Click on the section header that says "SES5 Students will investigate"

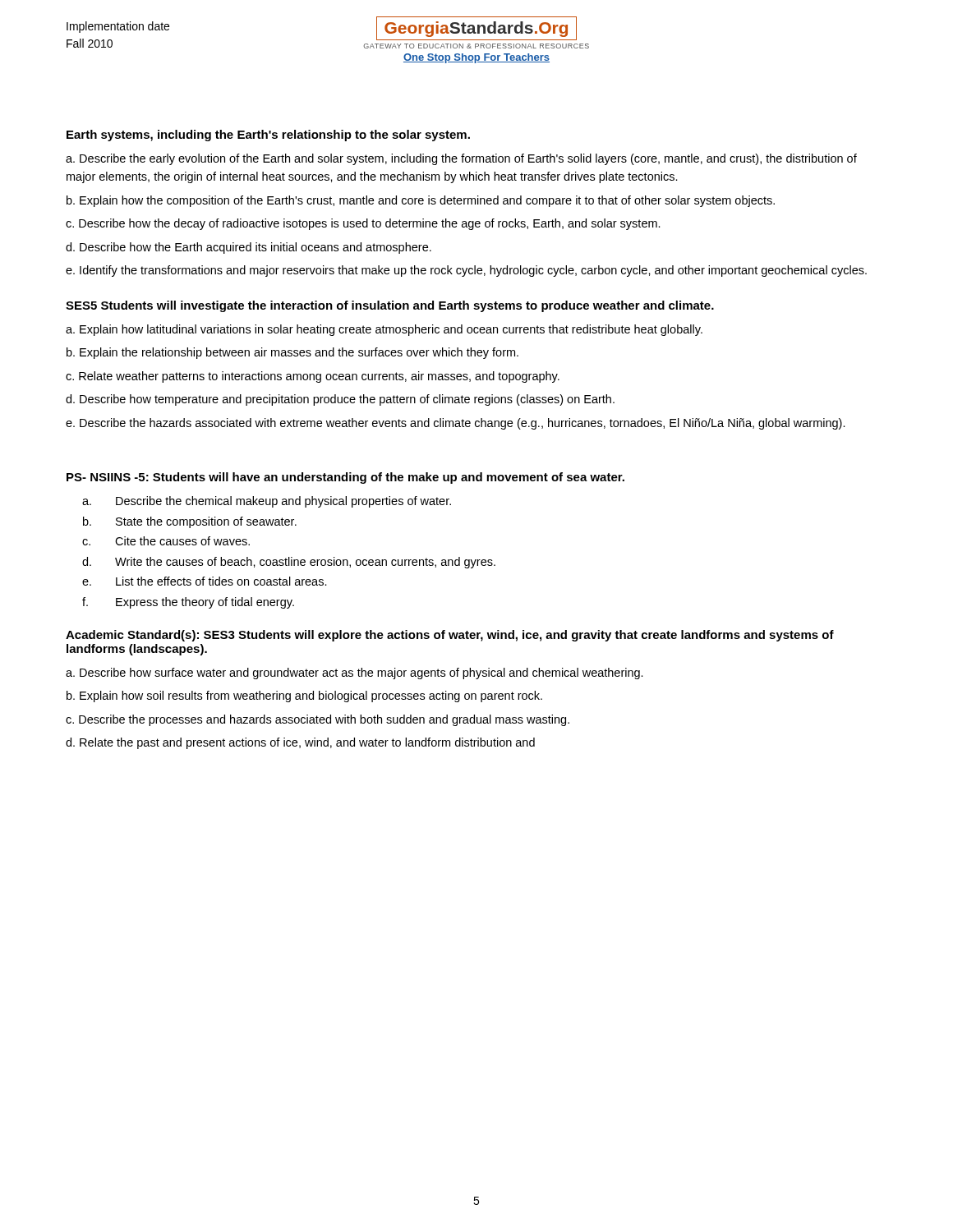click(390, 305)
